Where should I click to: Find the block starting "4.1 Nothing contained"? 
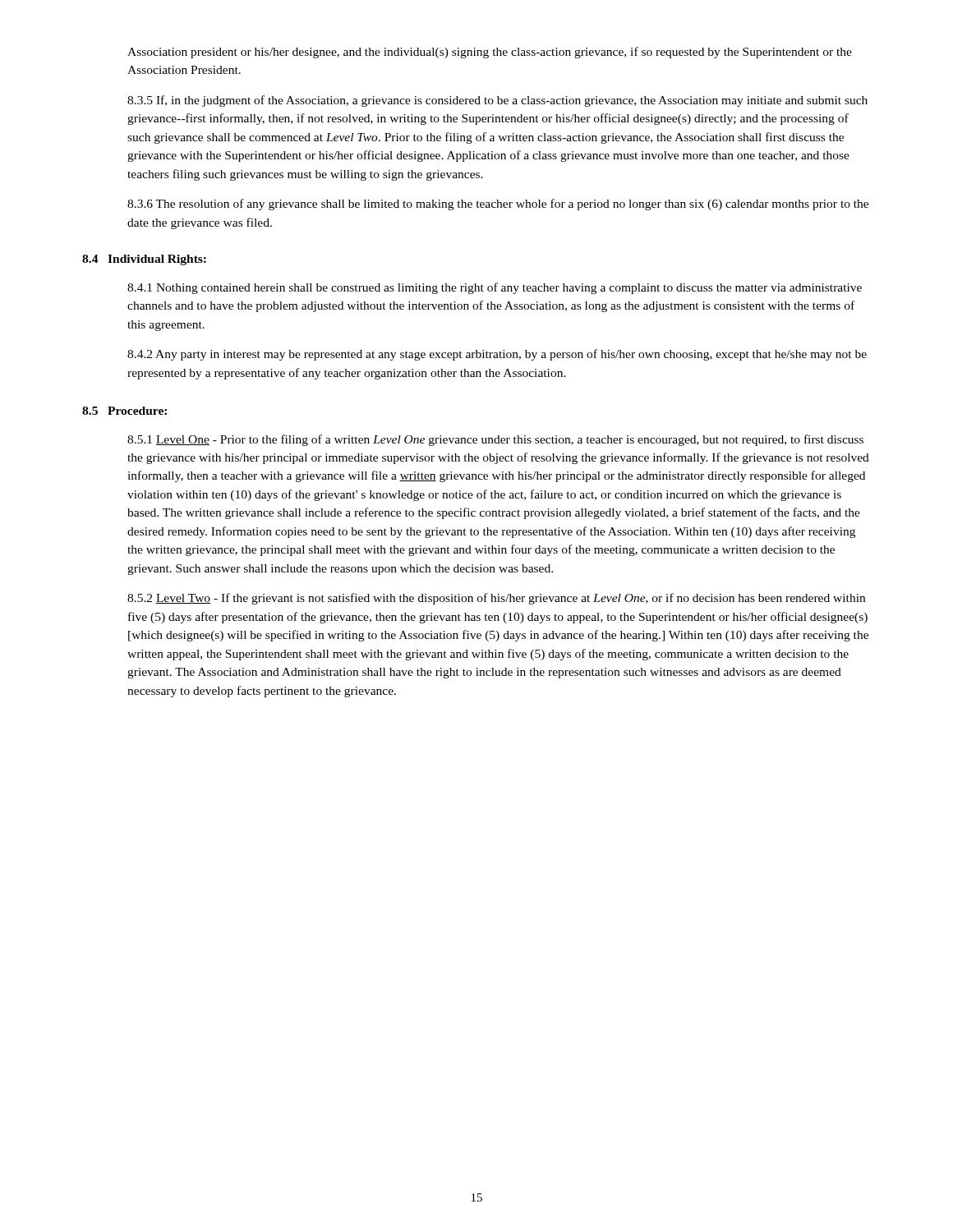coord(495,305)
